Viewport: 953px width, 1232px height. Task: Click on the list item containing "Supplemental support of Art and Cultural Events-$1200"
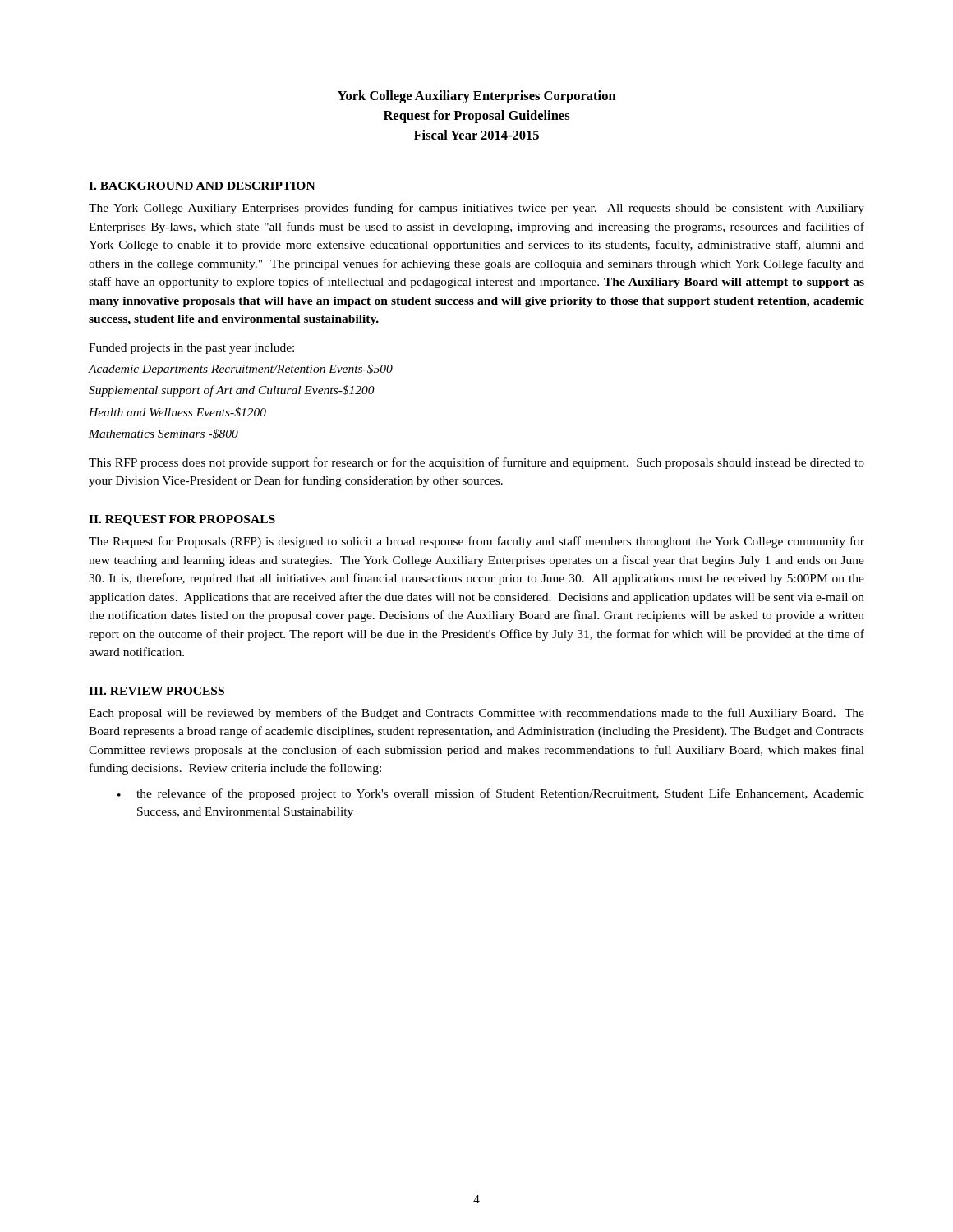click(232, 390)
